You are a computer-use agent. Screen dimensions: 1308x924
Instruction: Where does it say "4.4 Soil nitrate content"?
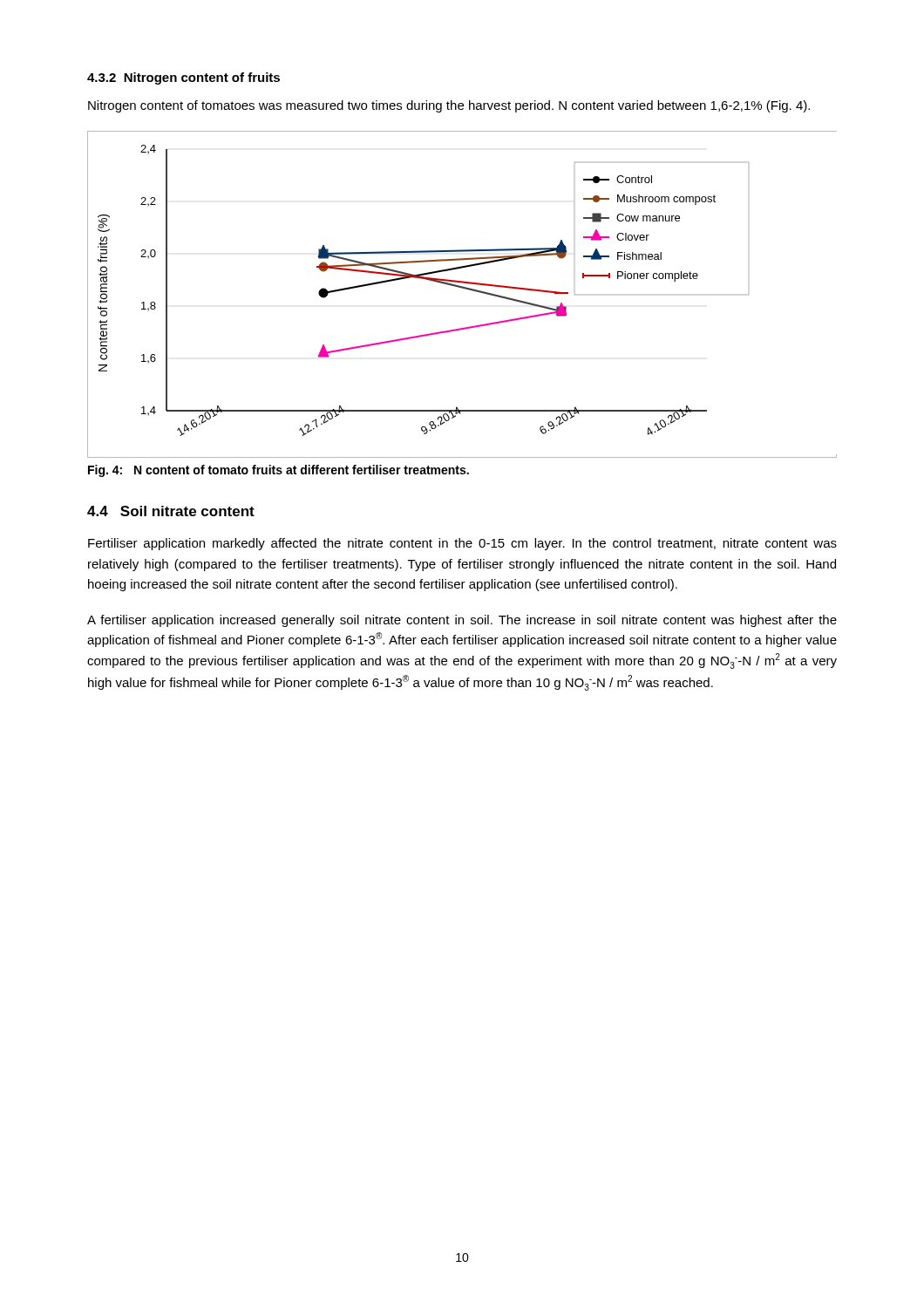(171, 512)
